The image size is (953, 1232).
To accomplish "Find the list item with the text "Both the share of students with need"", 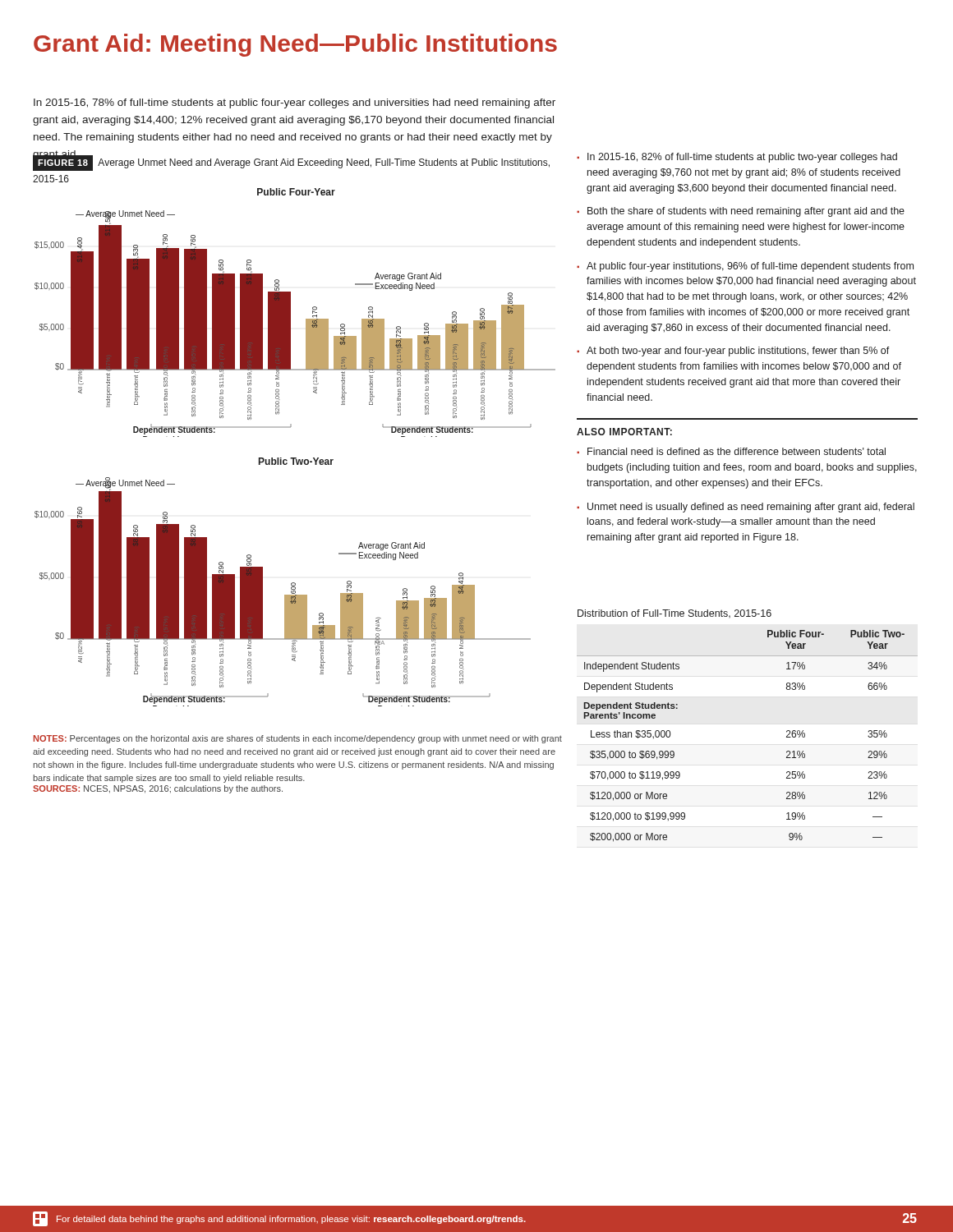I will pyautogui.click(x=746, y=227).
